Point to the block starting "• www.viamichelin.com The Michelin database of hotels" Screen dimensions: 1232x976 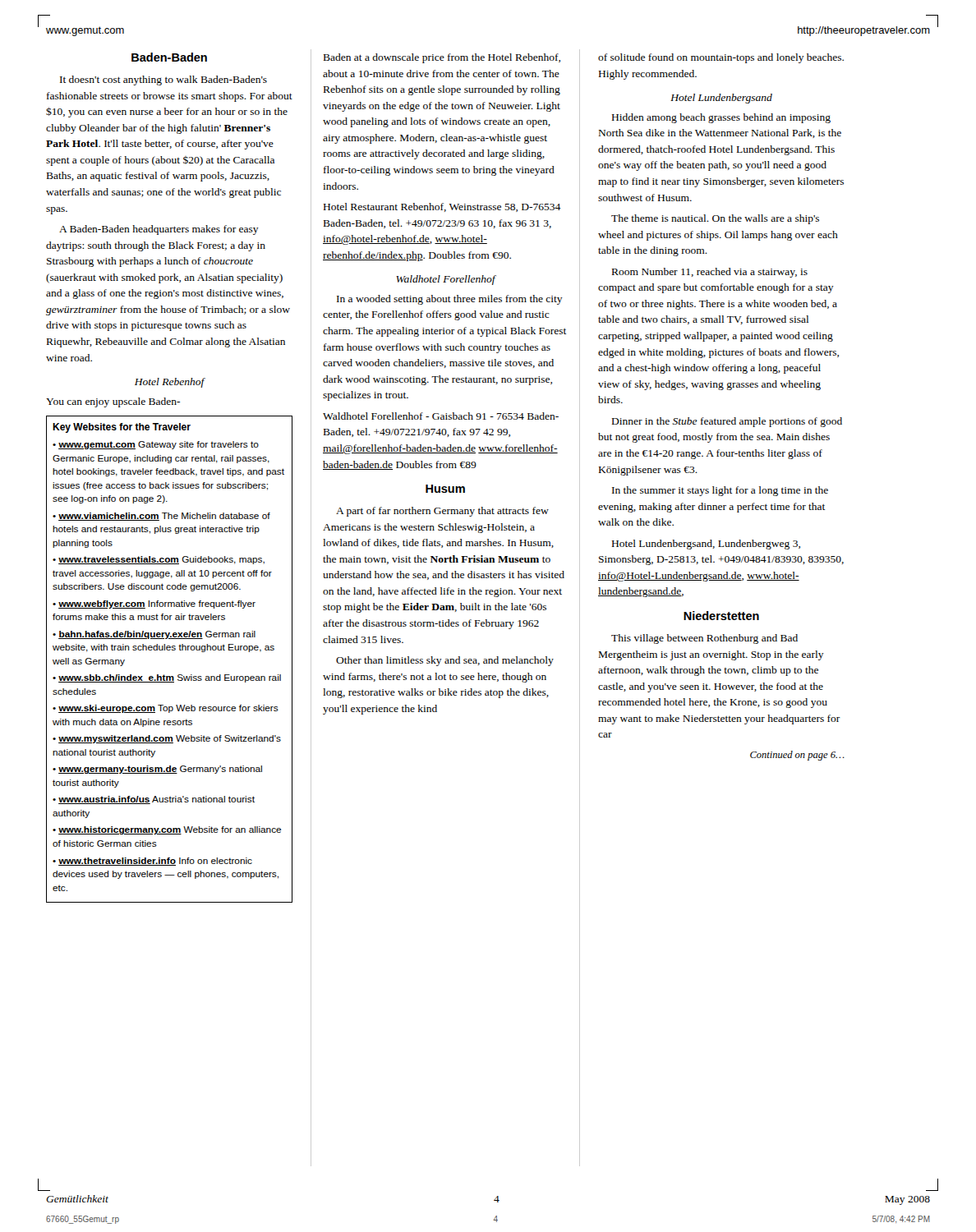pyautogui.click(x=161, y=529)
